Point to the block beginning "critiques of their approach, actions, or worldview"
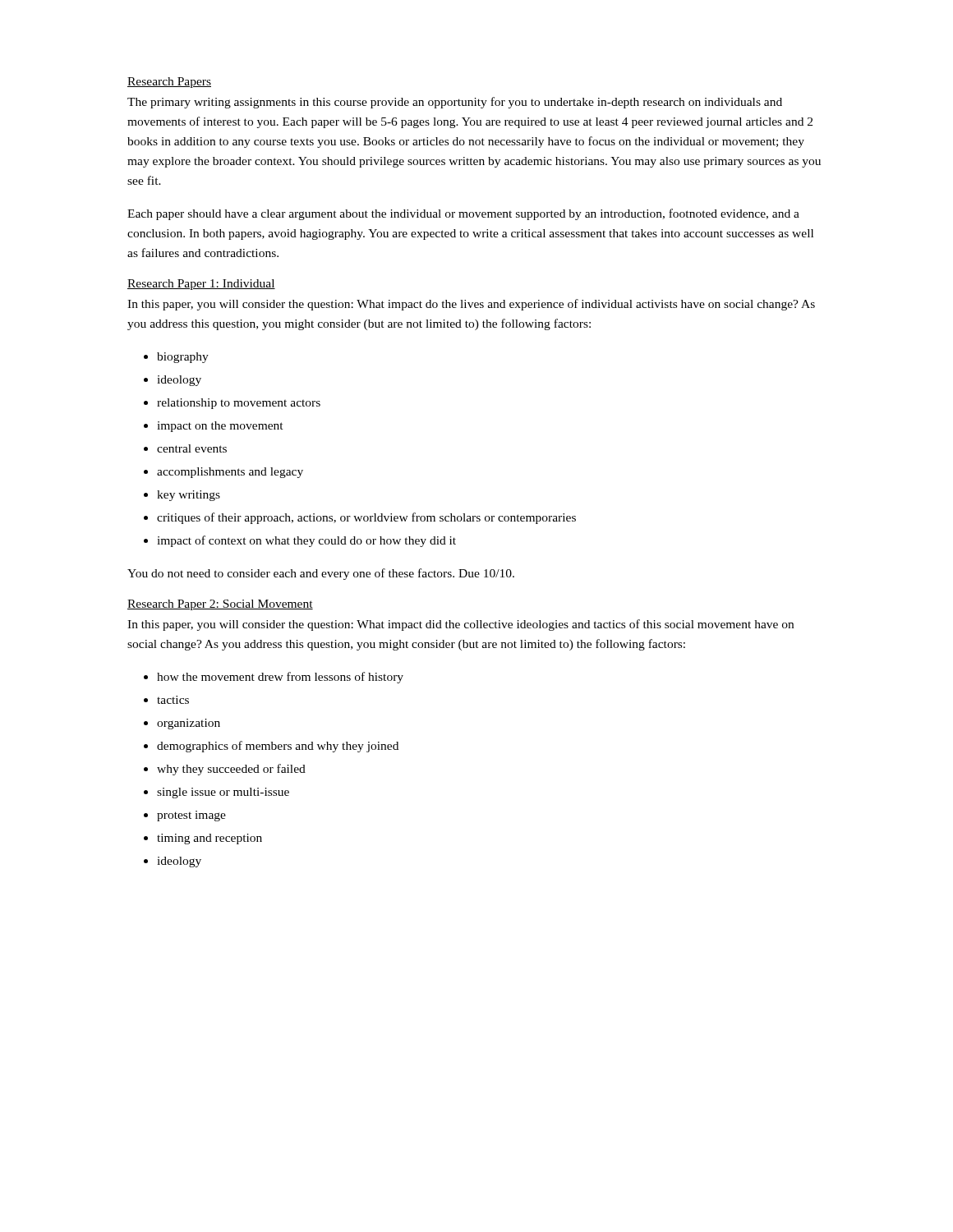This screenshot has height=1232, width=953. 367,517
